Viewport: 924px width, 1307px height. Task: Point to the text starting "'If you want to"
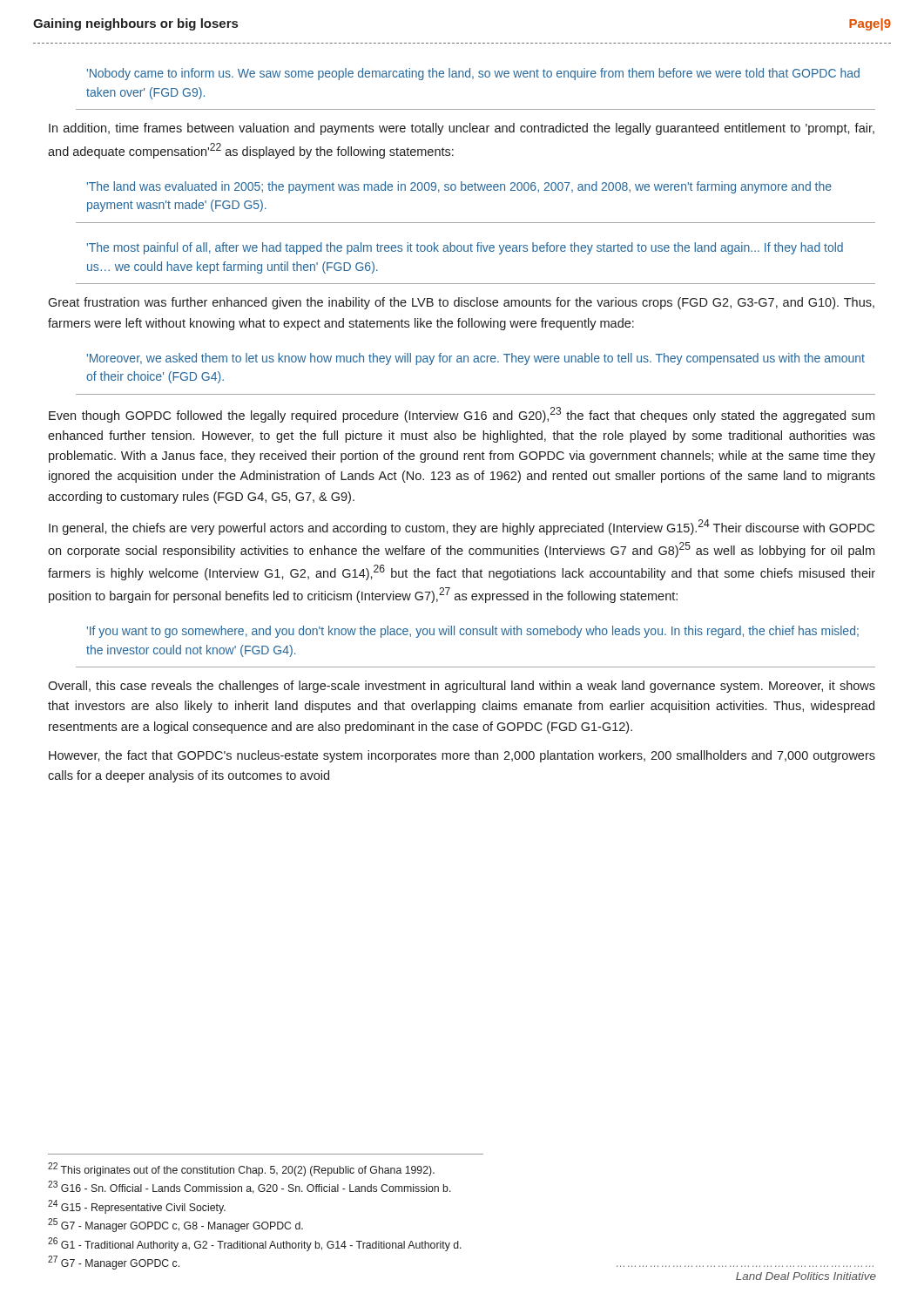(x=473, y=640)
